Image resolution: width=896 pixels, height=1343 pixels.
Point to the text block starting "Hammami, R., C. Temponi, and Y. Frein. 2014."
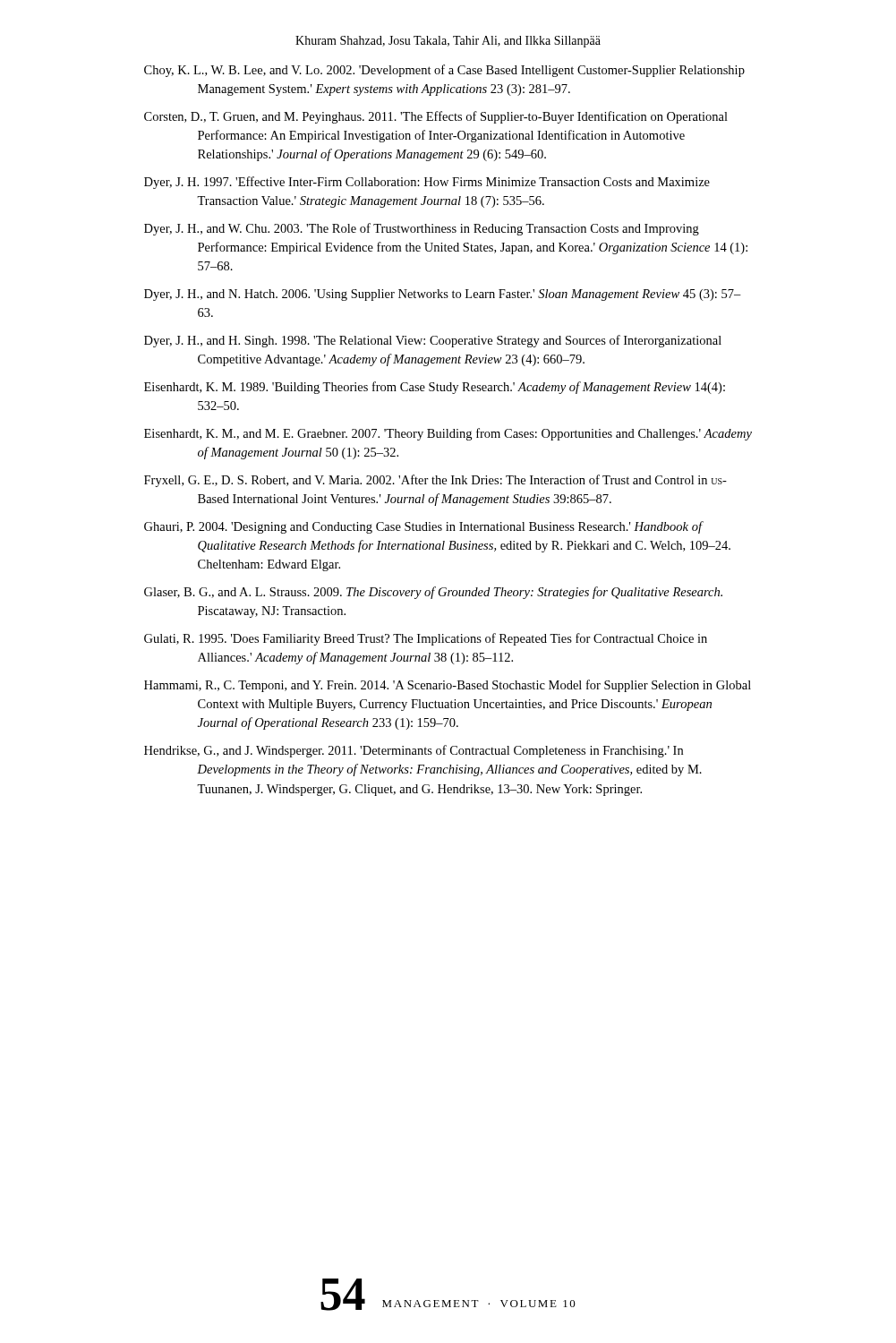[447, 704]
